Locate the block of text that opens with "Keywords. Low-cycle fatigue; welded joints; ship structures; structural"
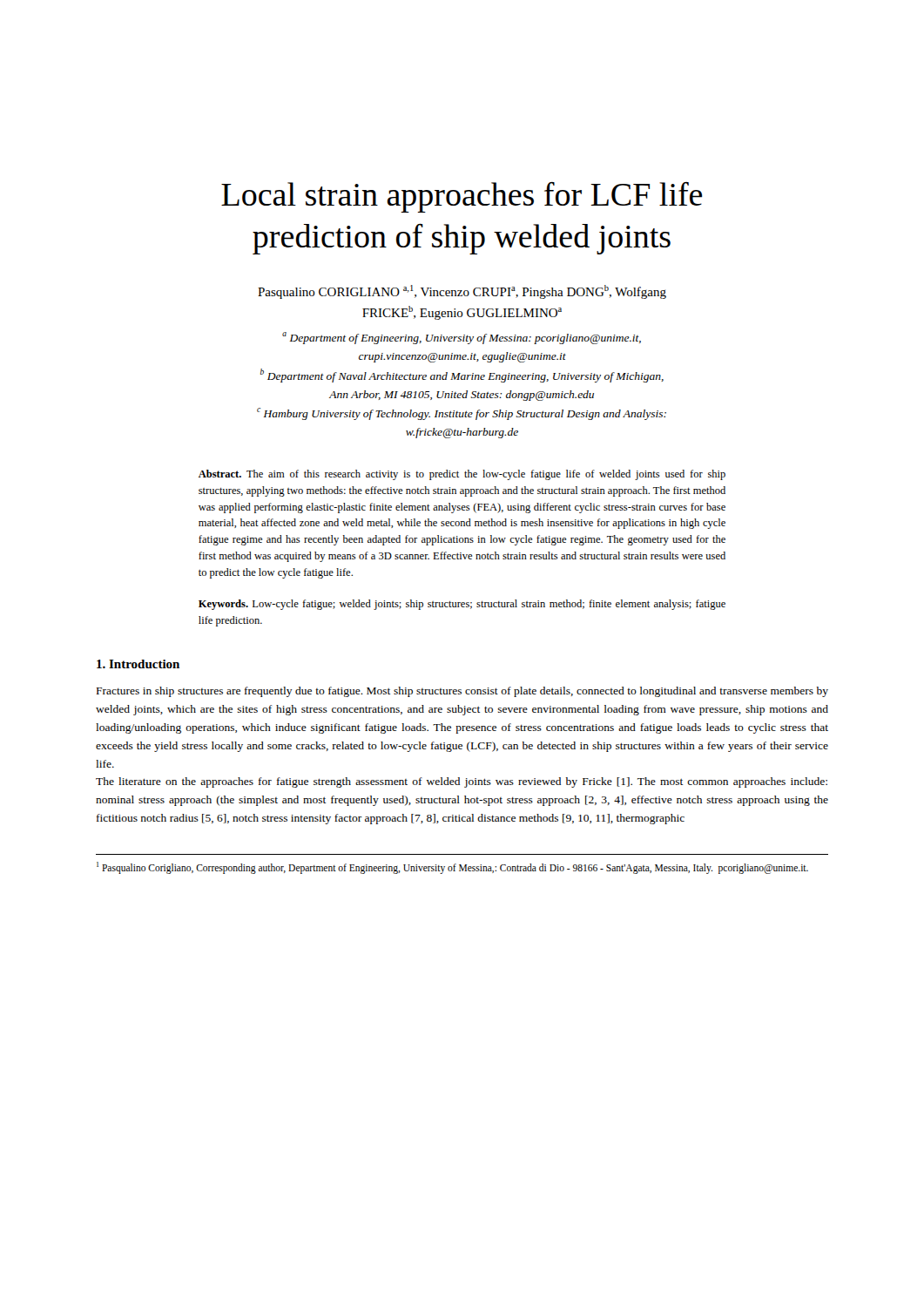This screenshot has width=924, height=1307. click(x=462, y=612)
